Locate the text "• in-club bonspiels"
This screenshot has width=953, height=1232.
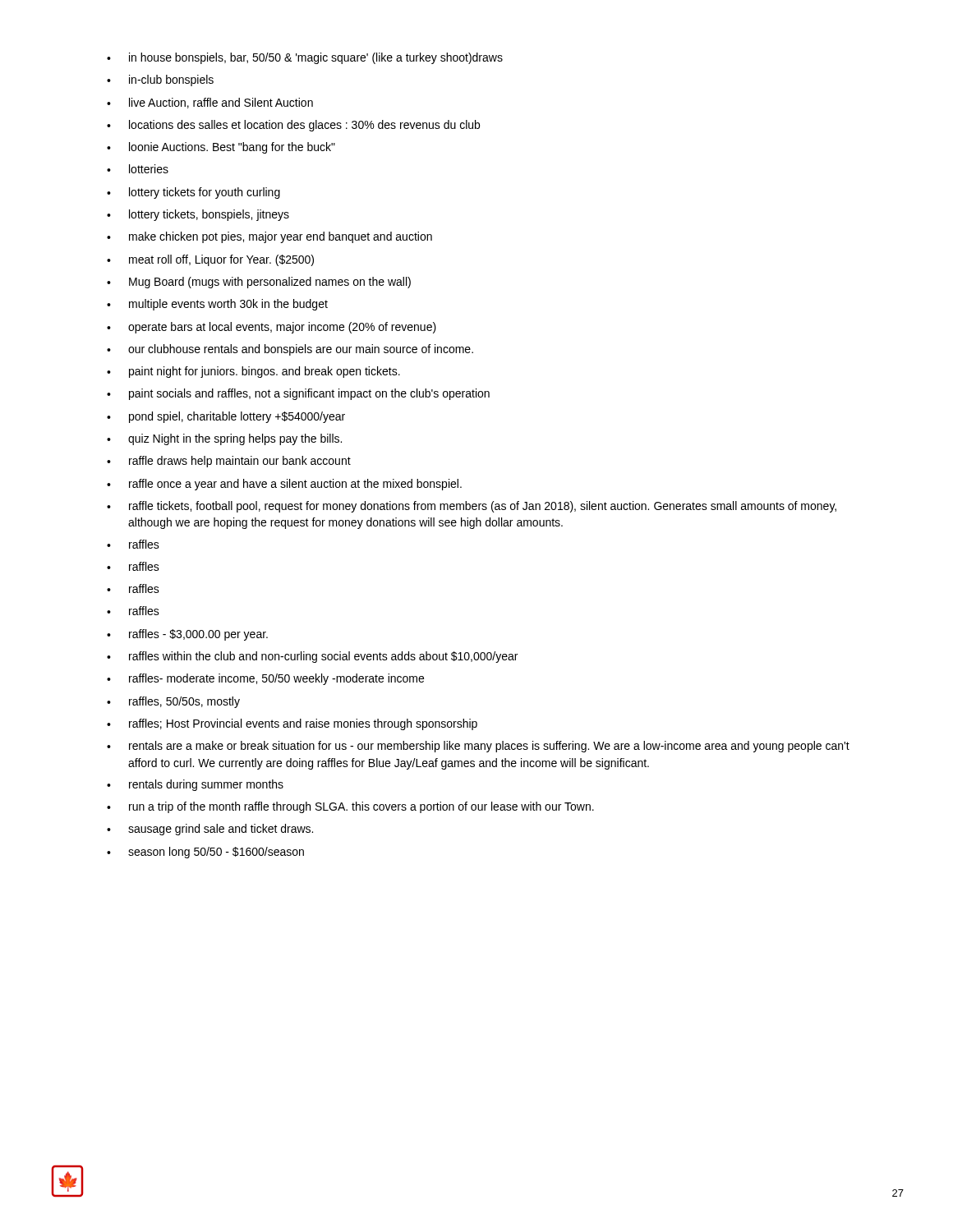click(x=160, y=80)
